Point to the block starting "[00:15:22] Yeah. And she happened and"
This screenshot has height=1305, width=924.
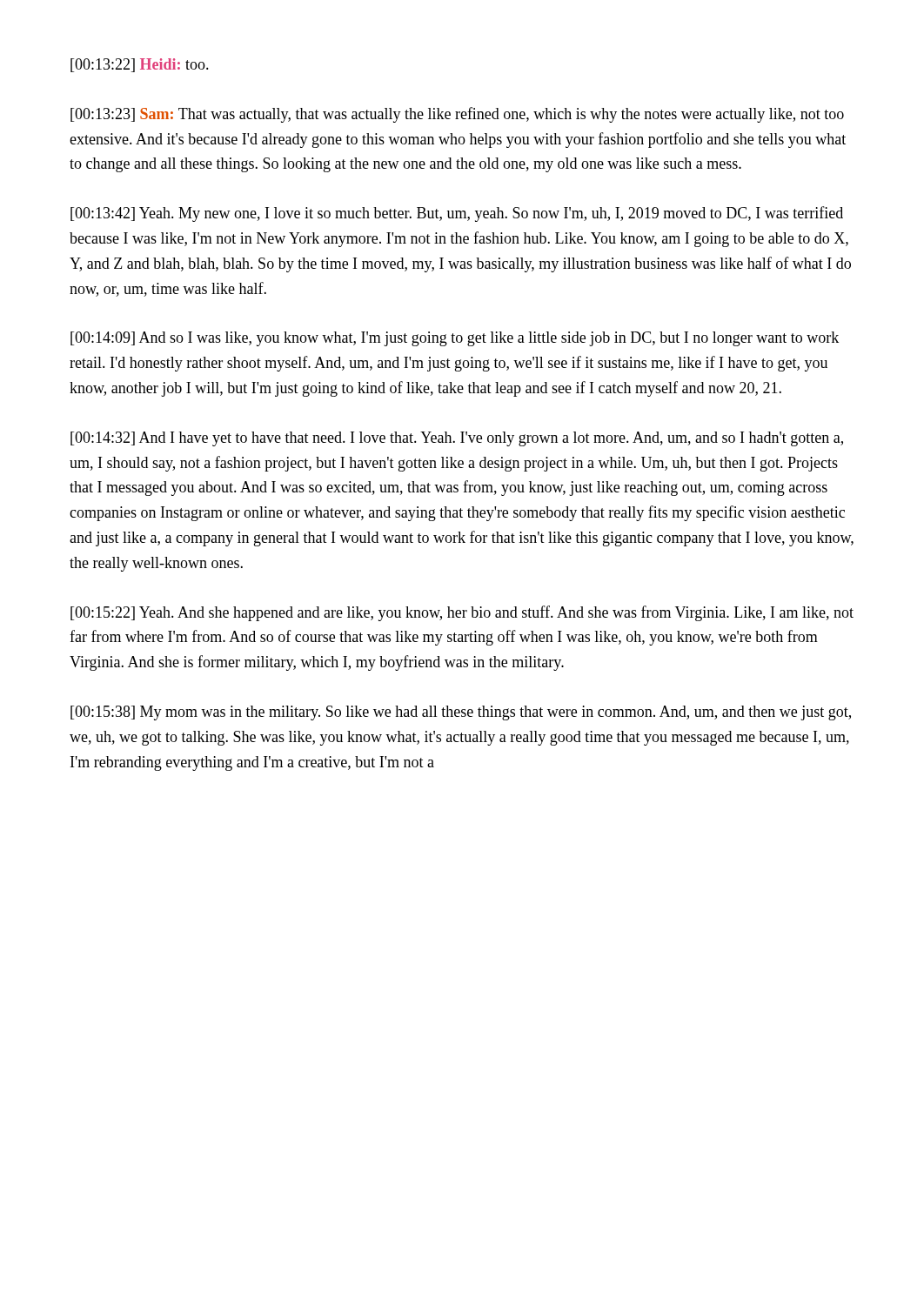click(462, 637)
